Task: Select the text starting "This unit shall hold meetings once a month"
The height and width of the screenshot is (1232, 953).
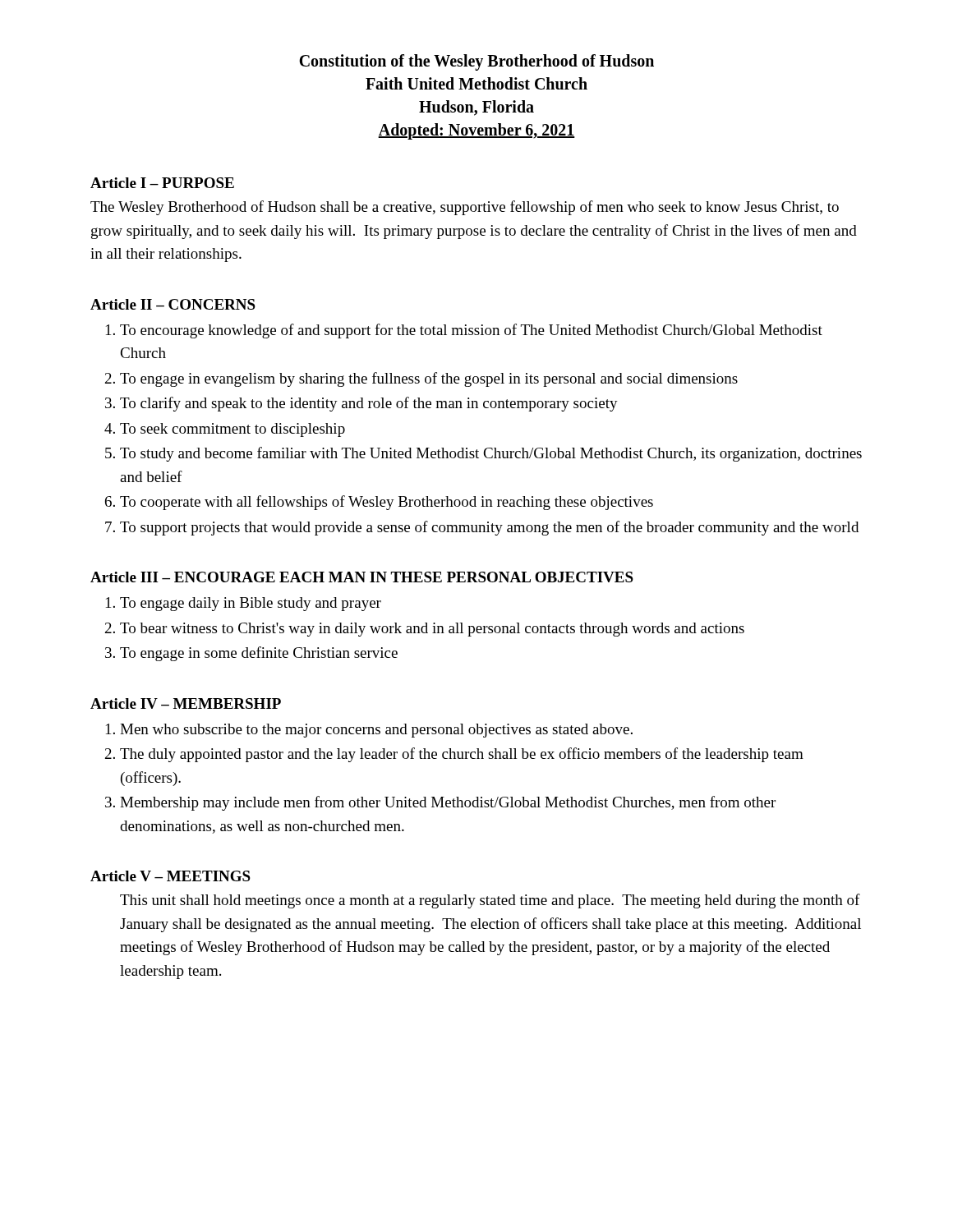Action: [x=491, y=935]
